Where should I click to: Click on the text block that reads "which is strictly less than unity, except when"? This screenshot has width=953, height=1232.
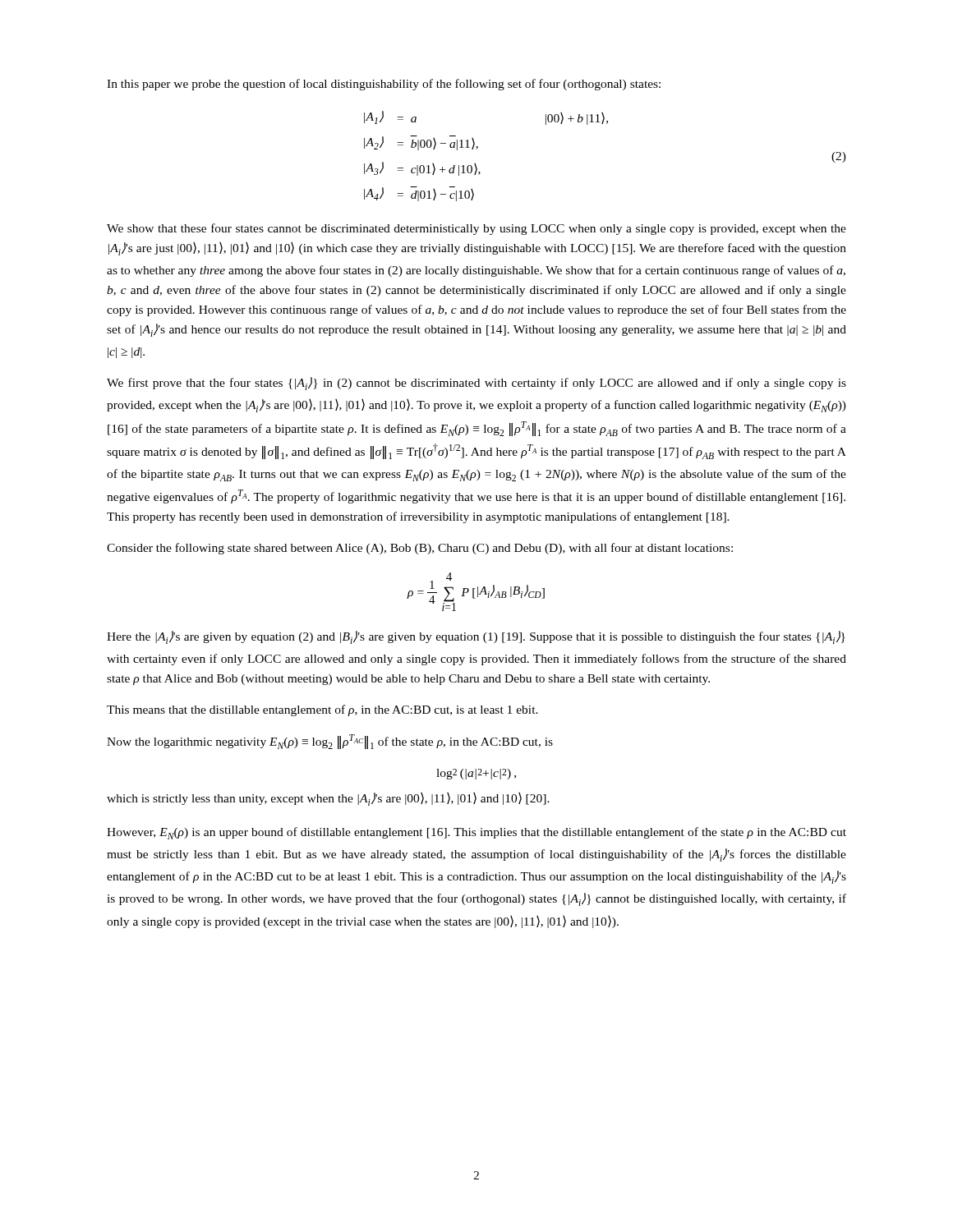tap(328, 800)
